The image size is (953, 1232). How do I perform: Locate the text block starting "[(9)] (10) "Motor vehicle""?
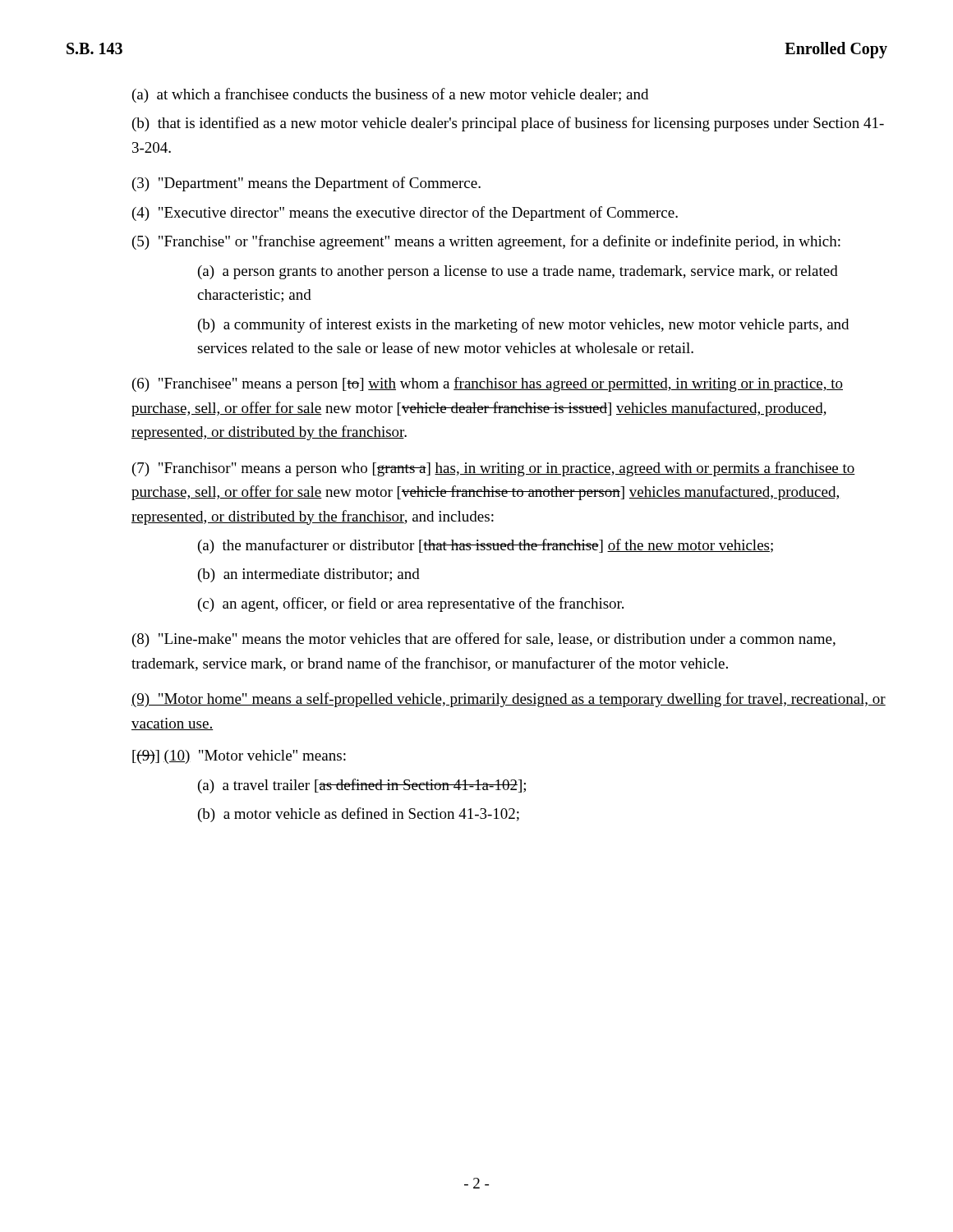click(239, 755)
